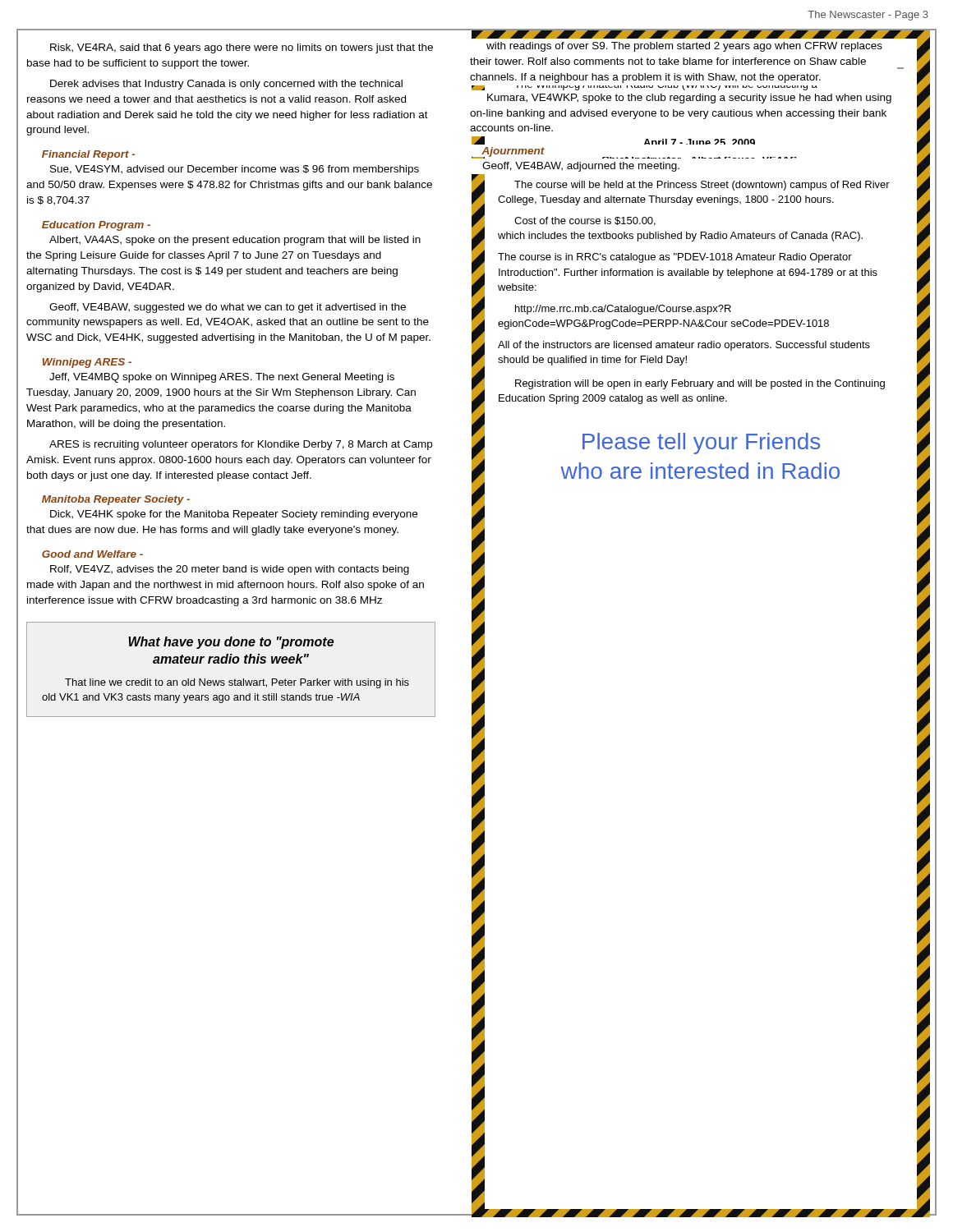Find the text block starting "Good and Welfare -"
This screenshot has width=953, height=1232.
[x=85, y=554]
